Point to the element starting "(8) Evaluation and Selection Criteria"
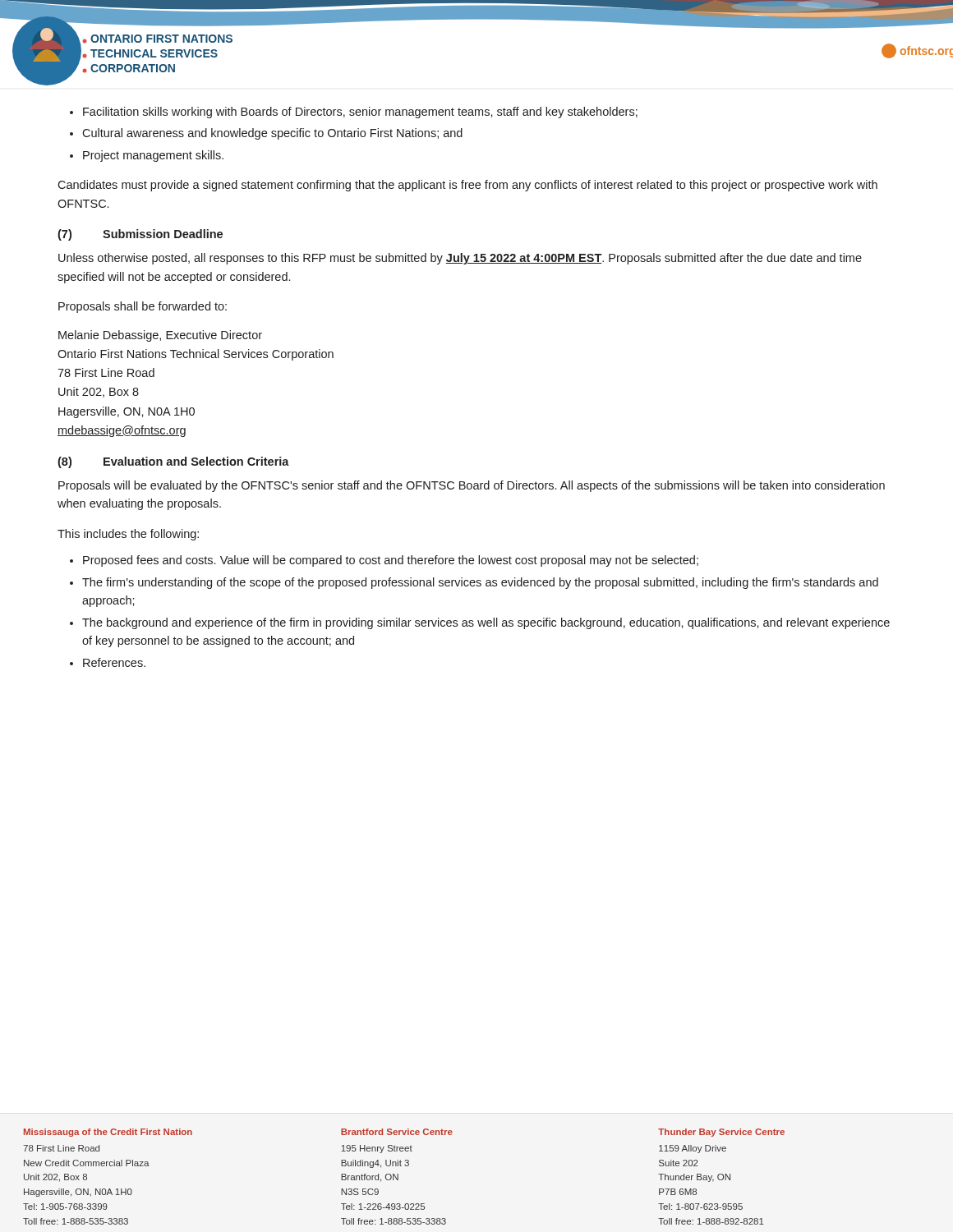 (173, 461)
